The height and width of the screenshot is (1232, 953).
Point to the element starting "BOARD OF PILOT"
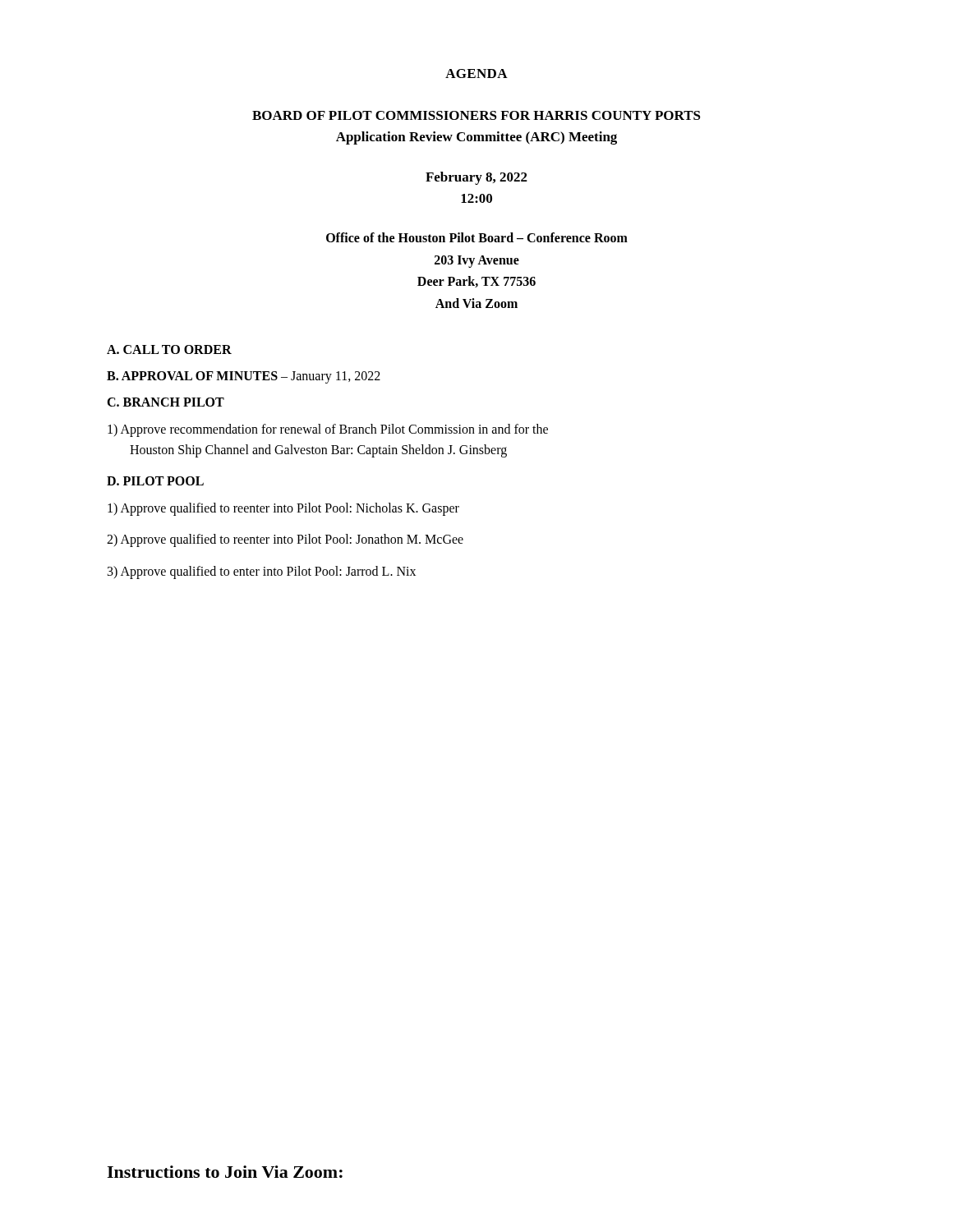(476, 126)
